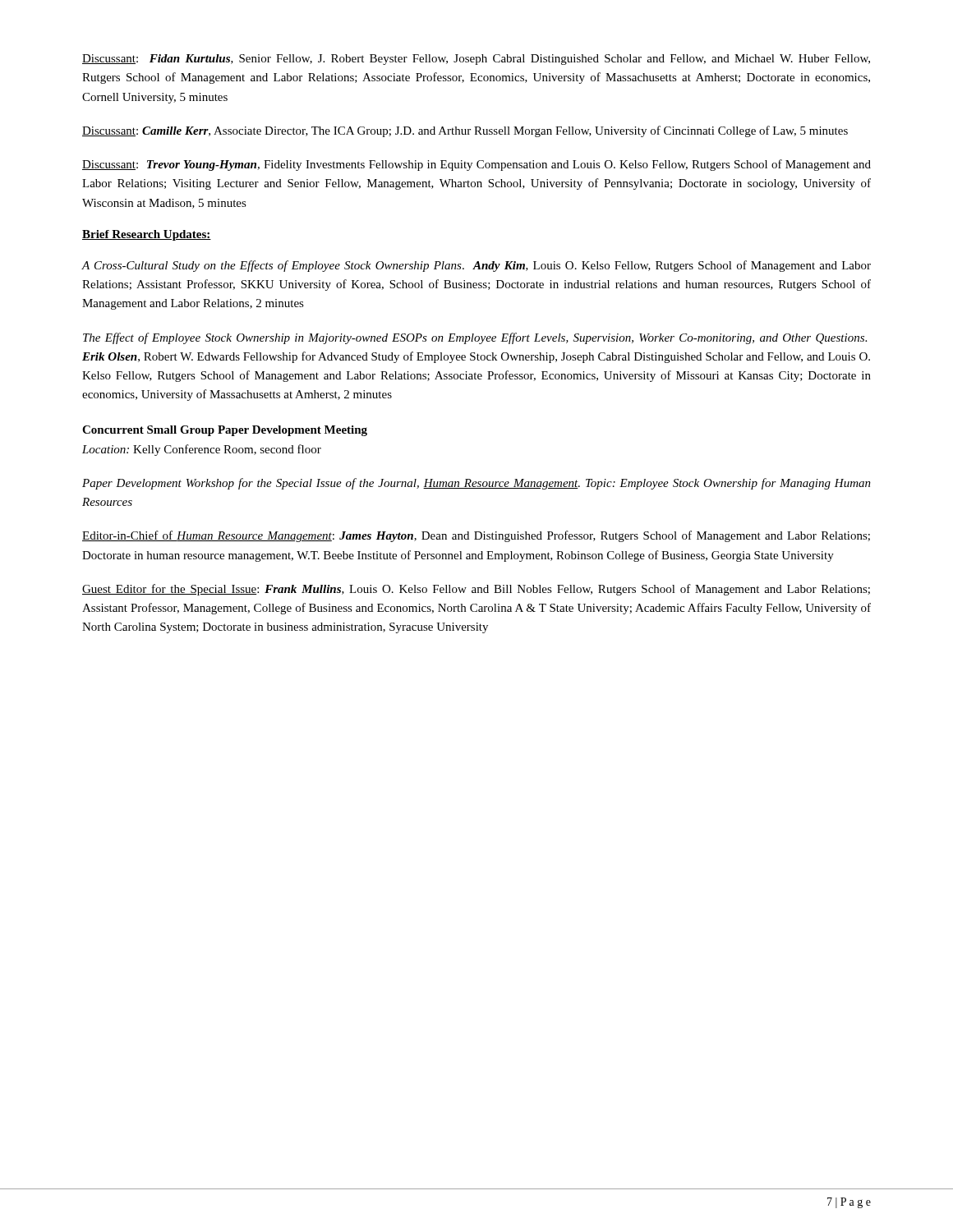This screenshot has width=953, height=1232.
Task: Click the passage that begins "The Effect of Employee"
Action: [x=476, y=366]
